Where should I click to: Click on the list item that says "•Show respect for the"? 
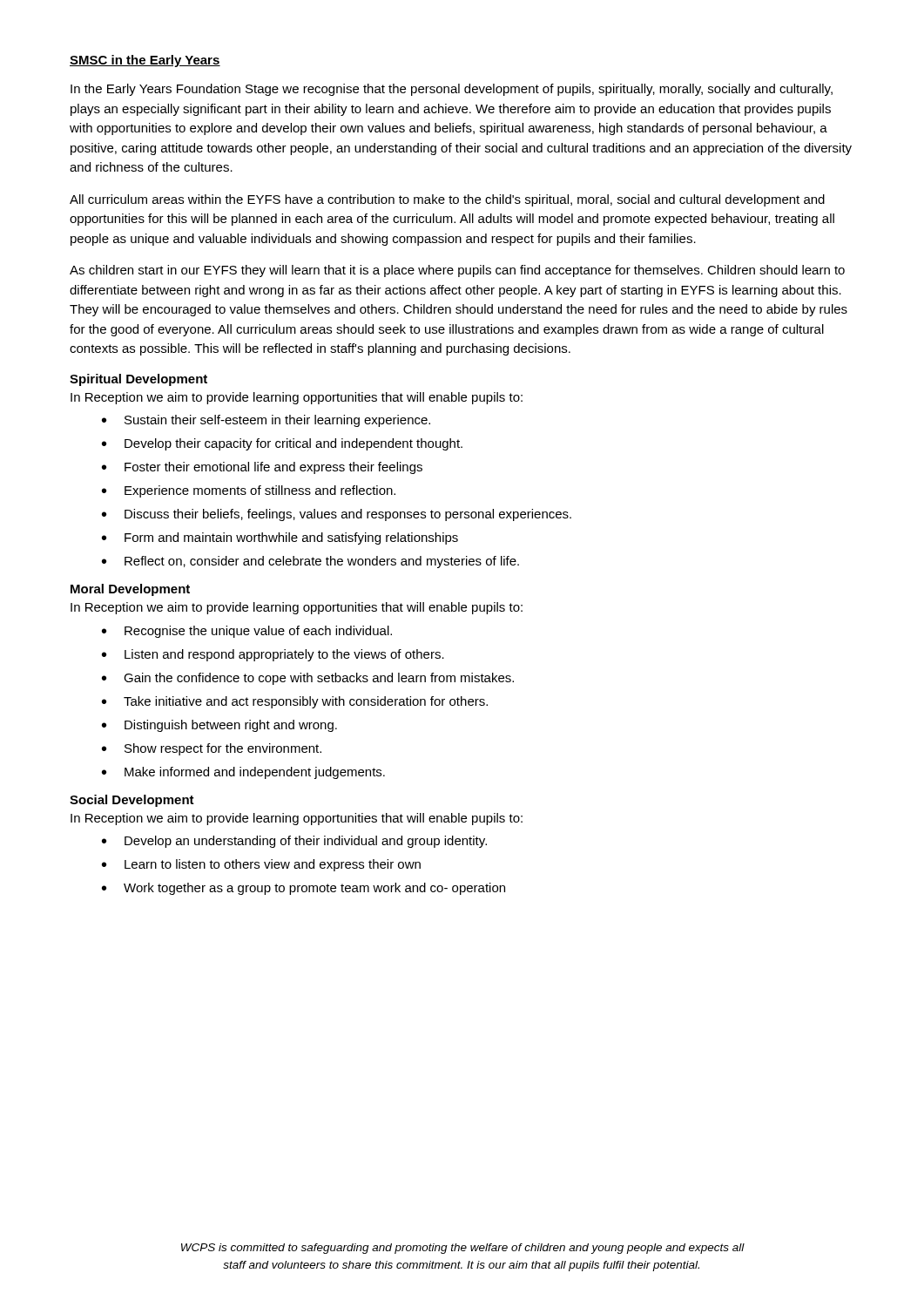tap(212, 748)
